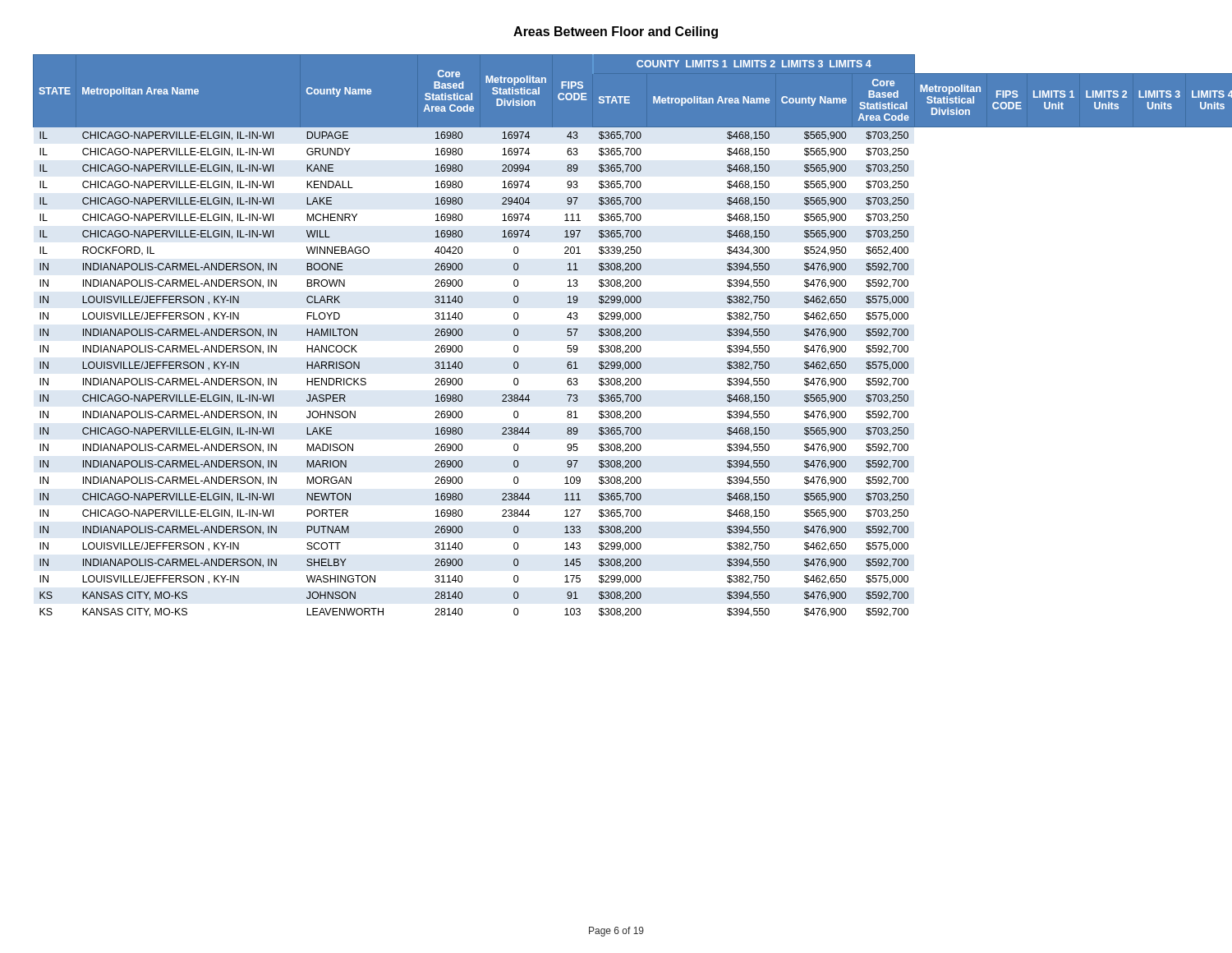Click on the table containing "Metropolitan Area Name"
The image size is (1232, 953).
[x=616, y=337]
